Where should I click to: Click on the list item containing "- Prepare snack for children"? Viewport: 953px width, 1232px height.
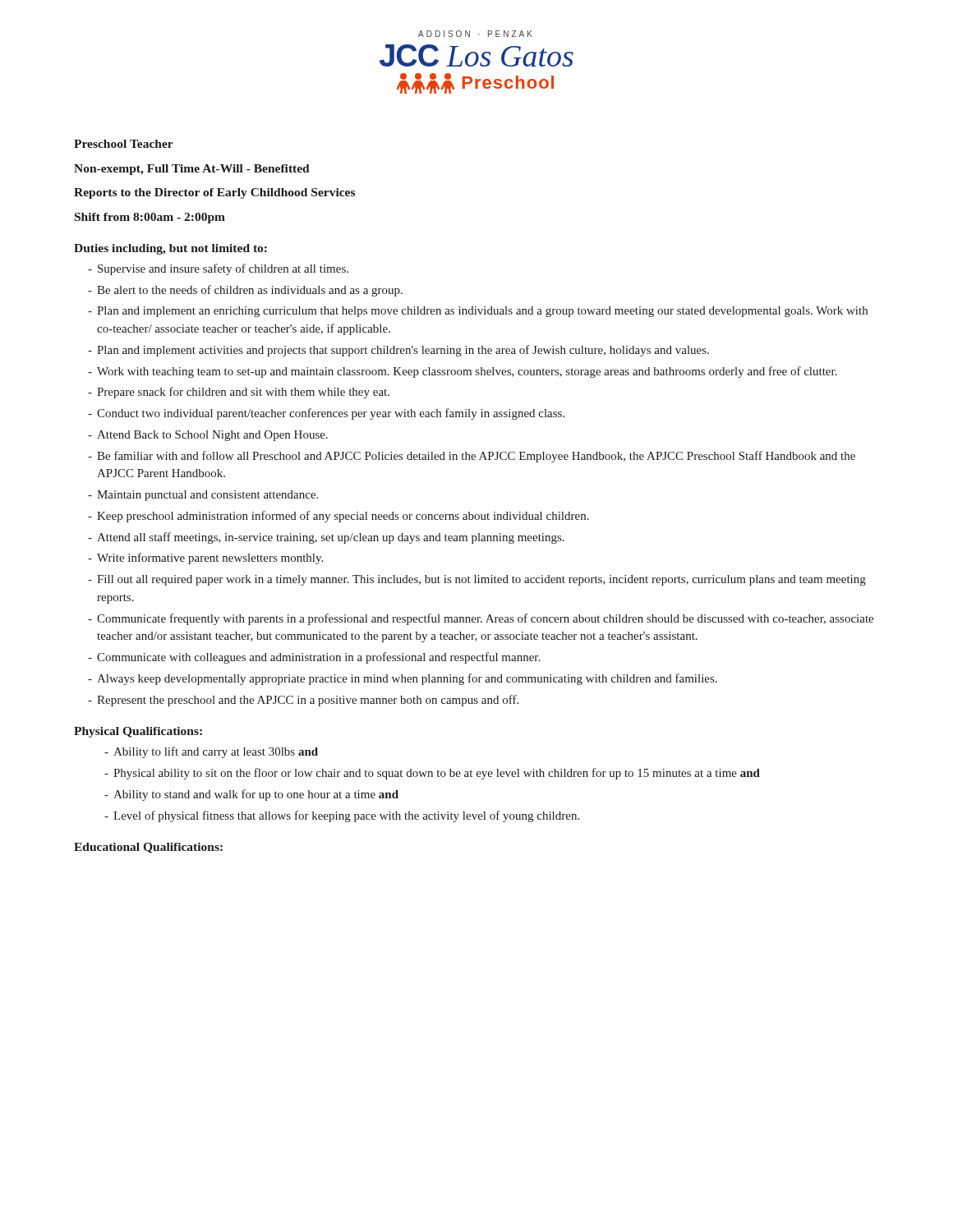click(x=239, y=393)
